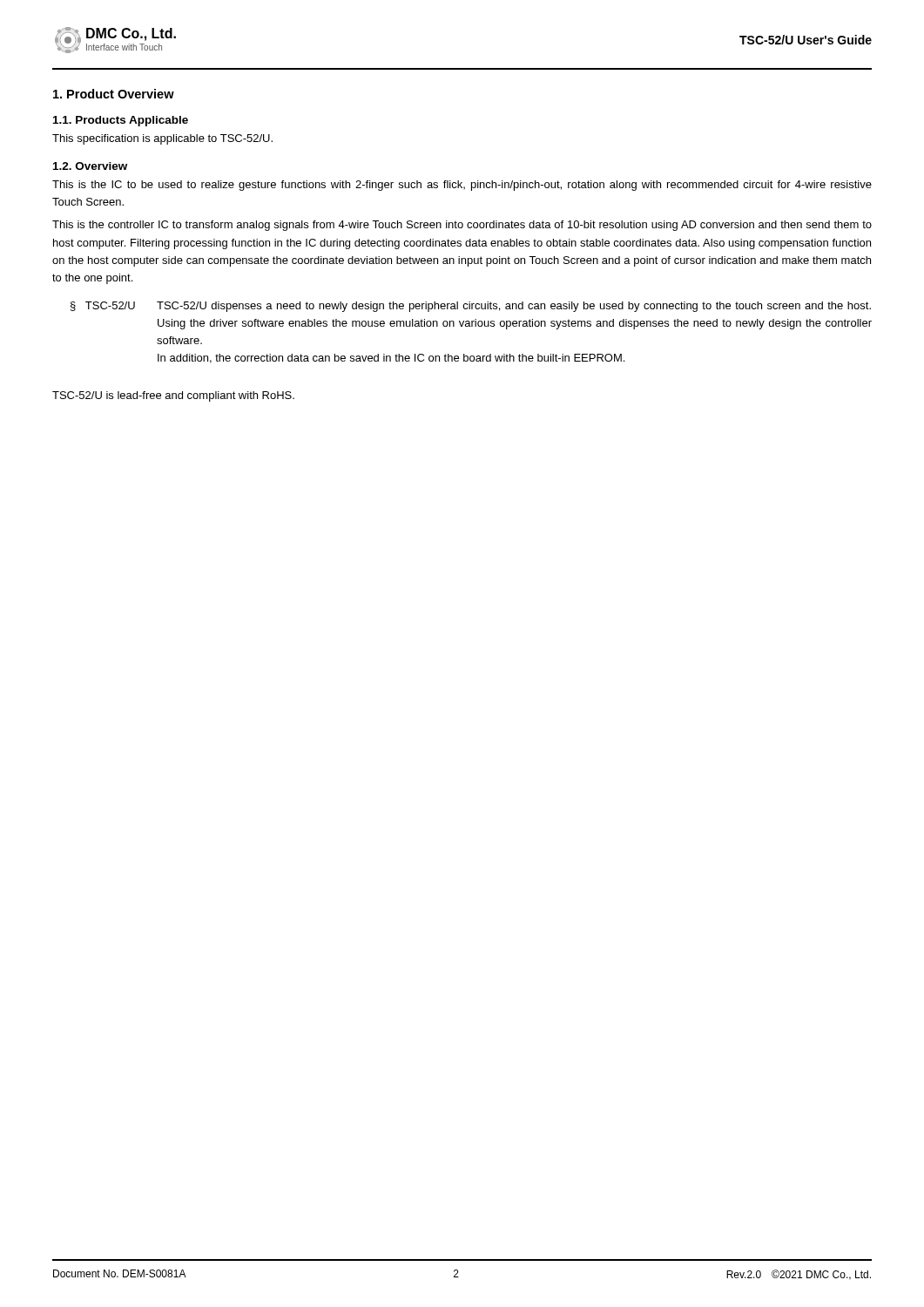The height and width of the screenshot is (1307, 924).
Task: Click the title
Action: click(113, 94)
